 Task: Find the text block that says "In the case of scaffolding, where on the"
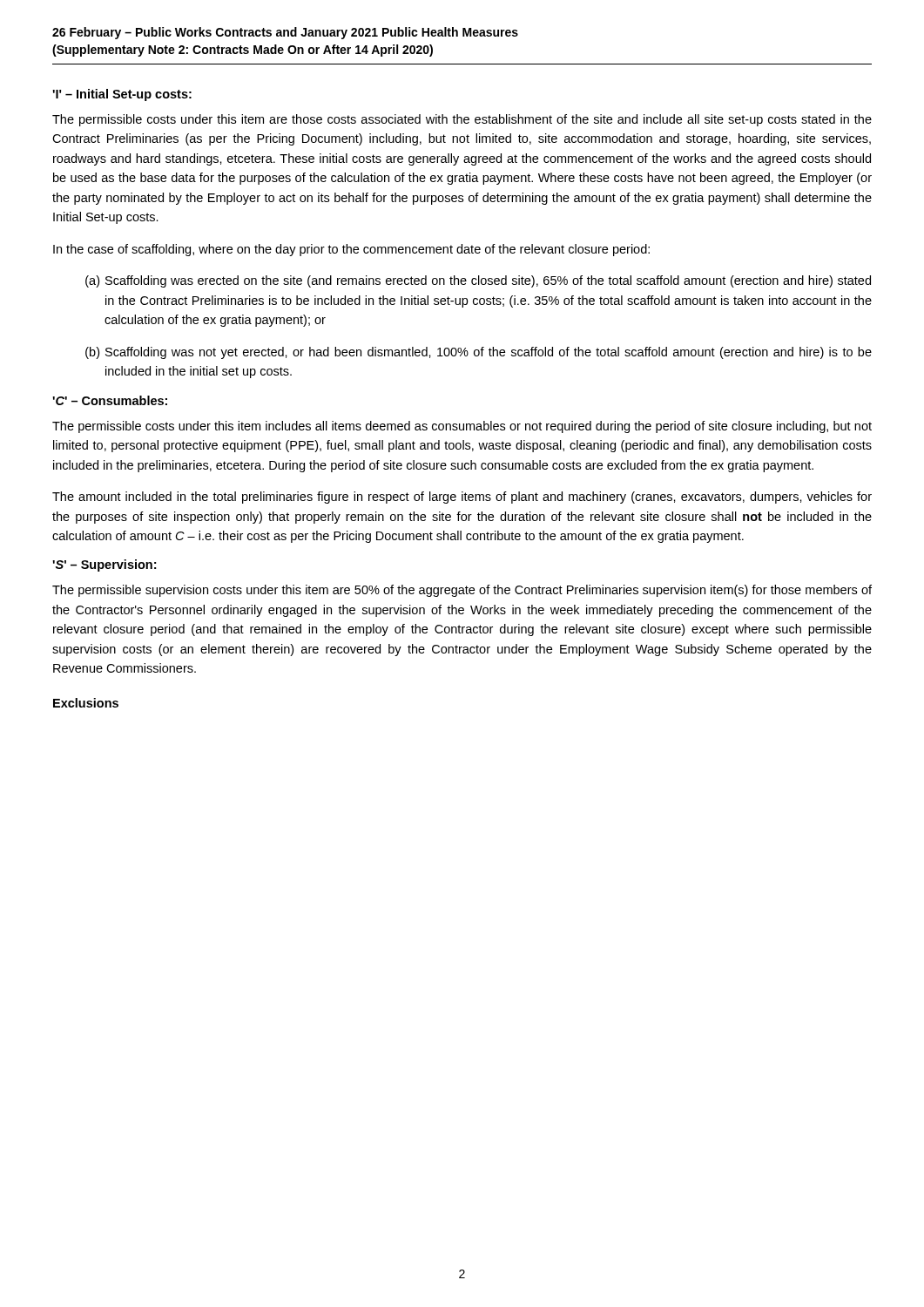[x=462, y=249]
